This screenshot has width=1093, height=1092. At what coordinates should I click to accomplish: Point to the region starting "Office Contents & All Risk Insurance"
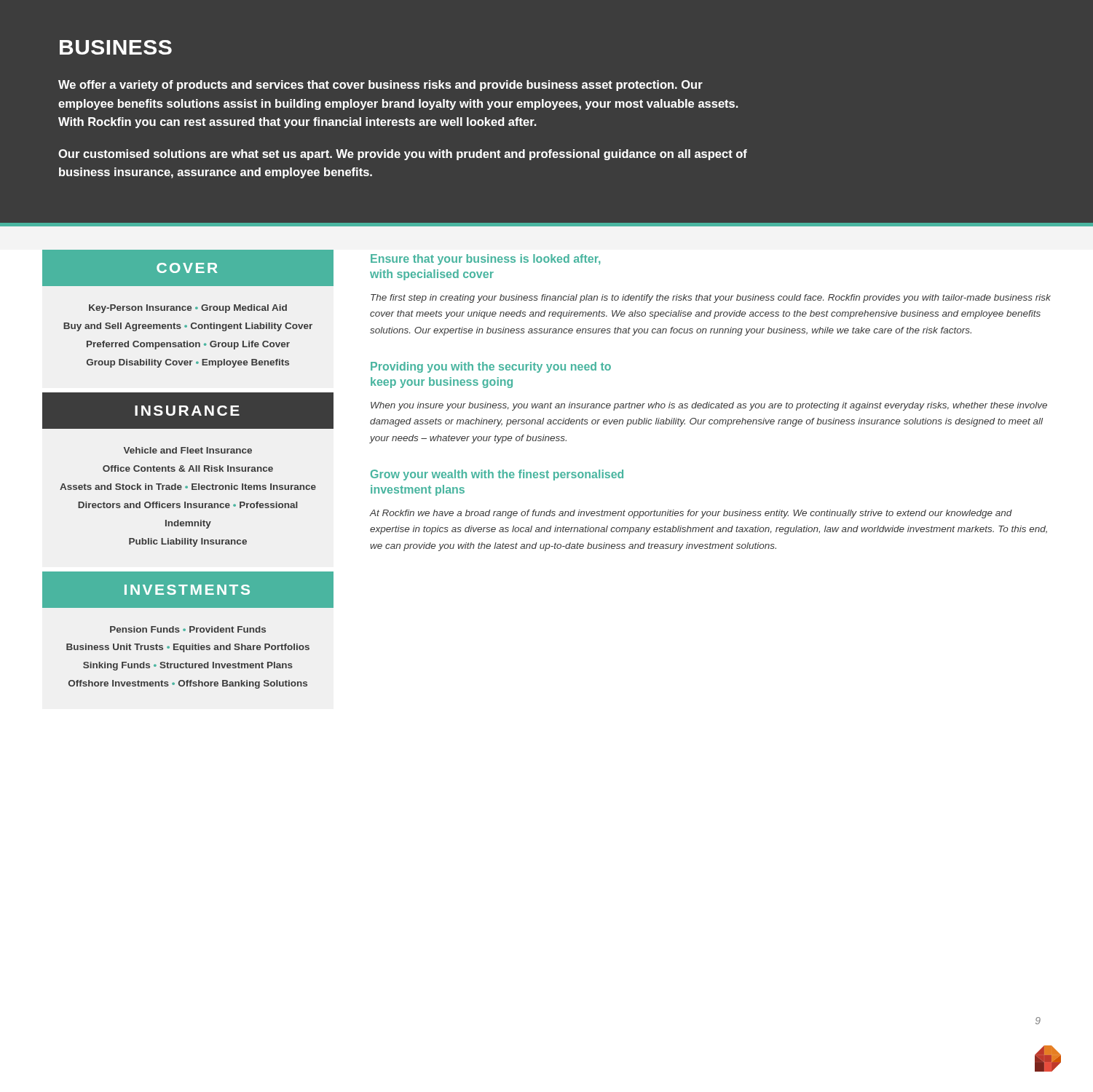tap(188, 468)
